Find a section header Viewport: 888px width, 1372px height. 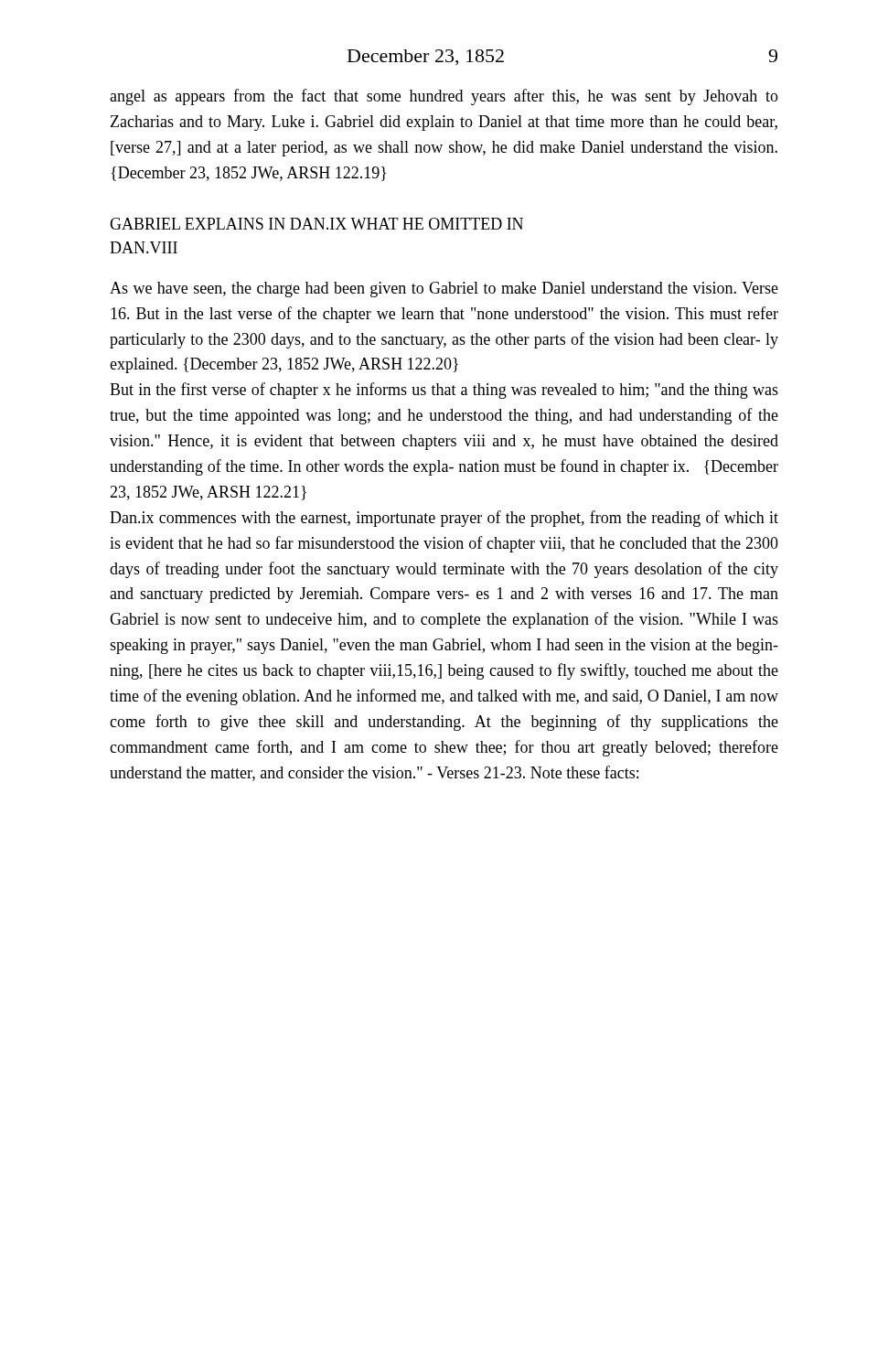(x=317, y=236)
